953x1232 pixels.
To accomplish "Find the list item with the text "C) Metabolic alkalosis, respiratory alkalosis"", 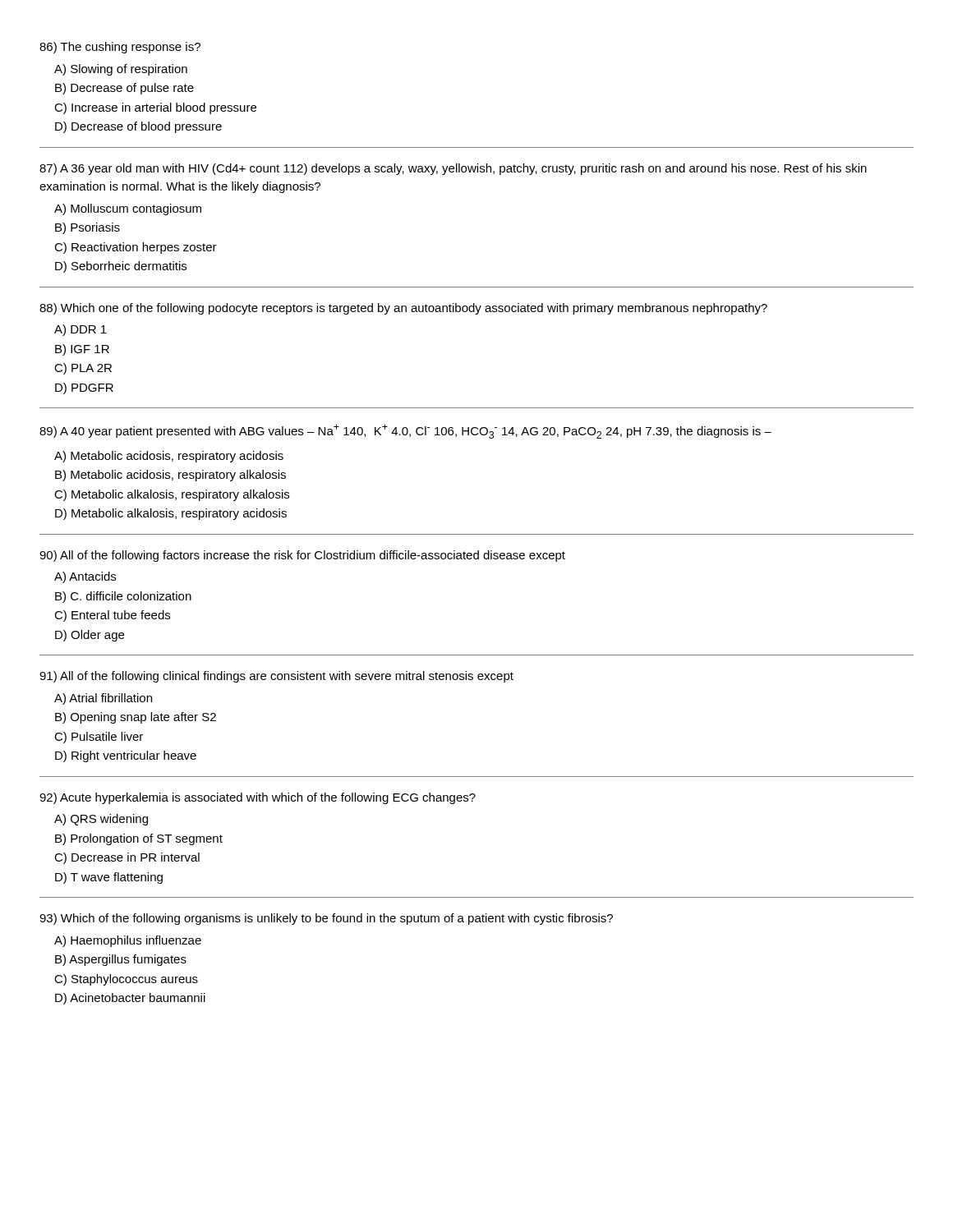I will [x=172, y=494].
